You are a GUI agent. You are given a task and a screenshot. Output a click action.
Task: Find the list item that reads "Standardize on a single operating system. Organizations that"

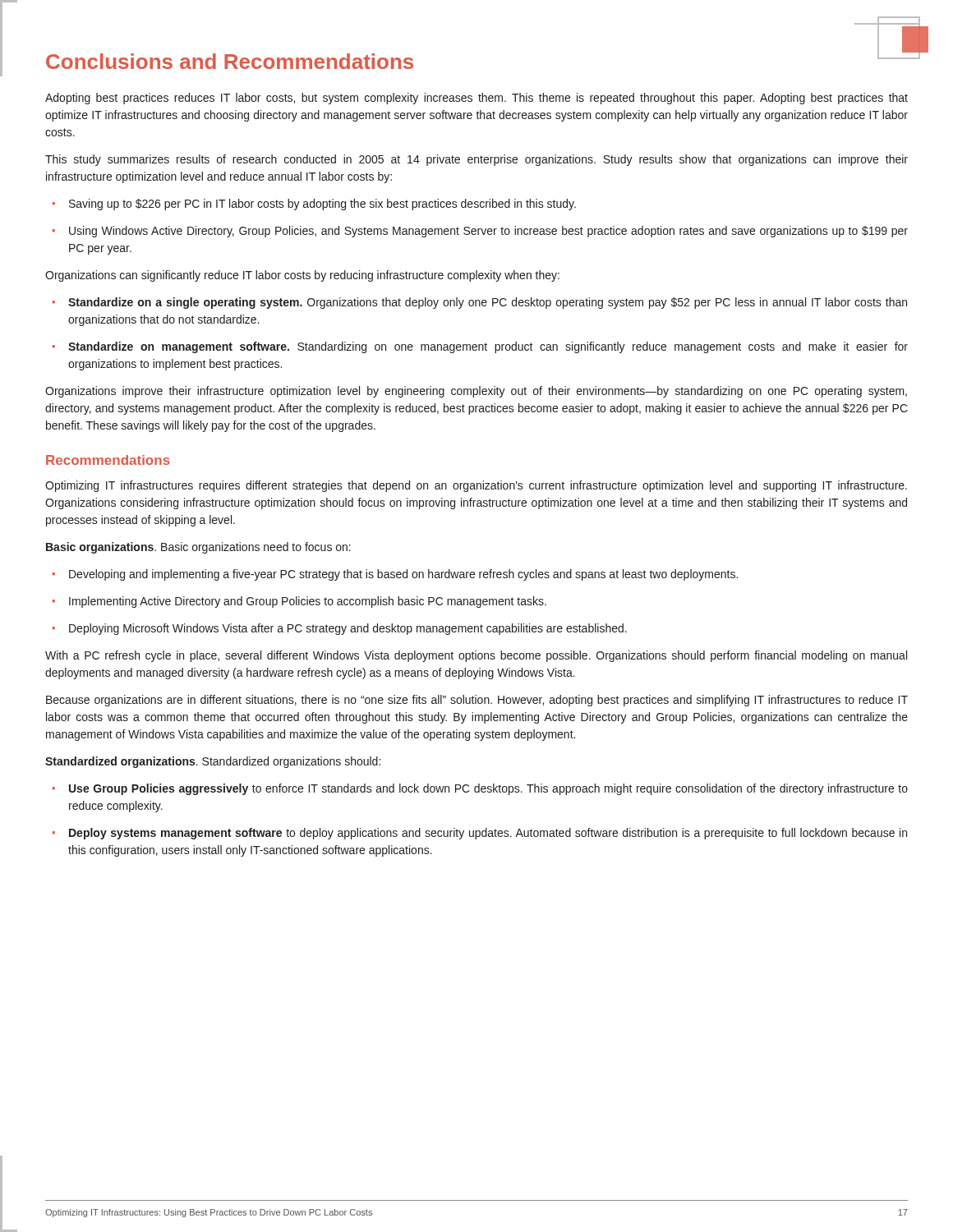pos(476,311)
